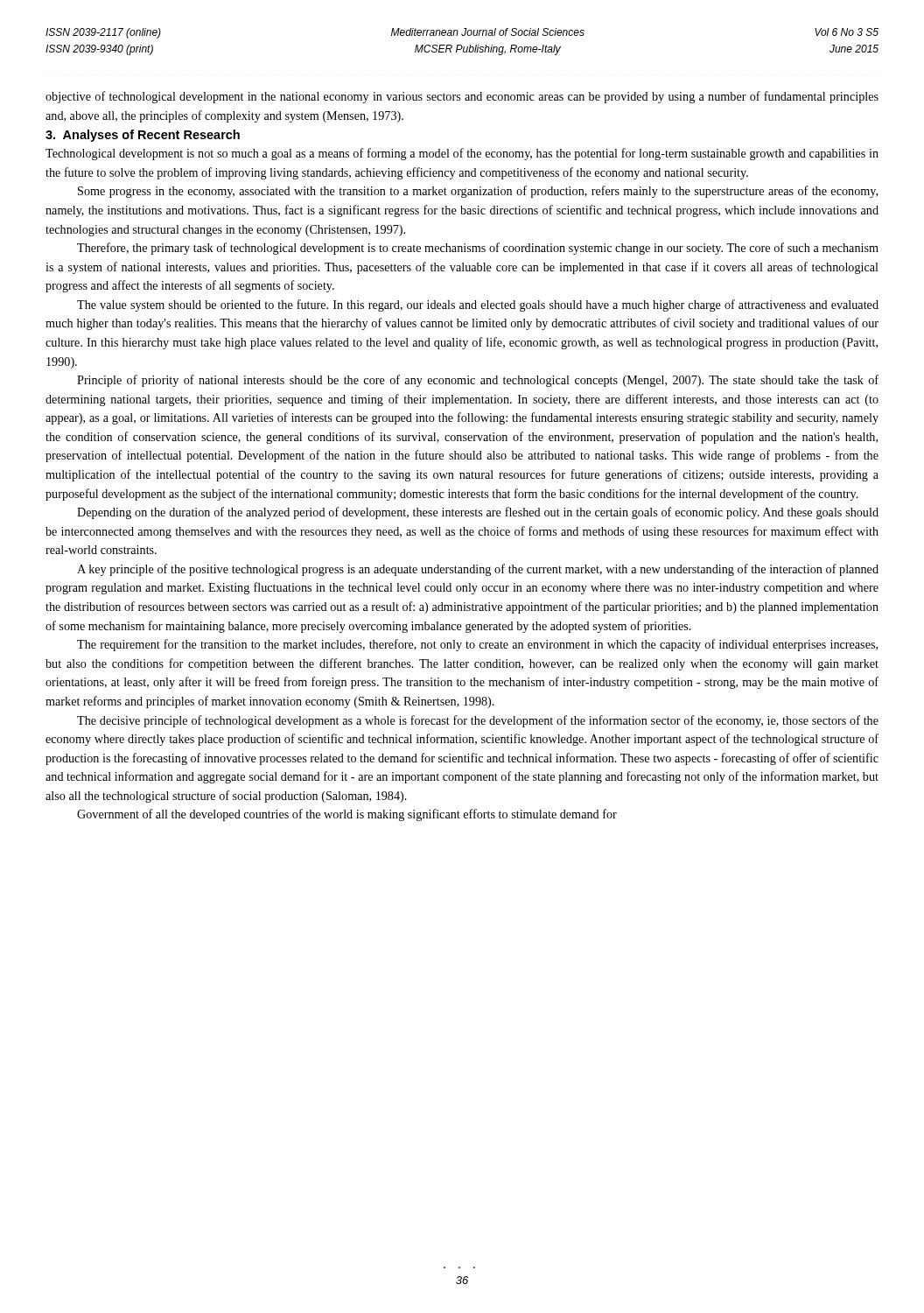
Task: Locate the block starting "3. Analyses of Recent"
Action: click(x=143, y=136)
